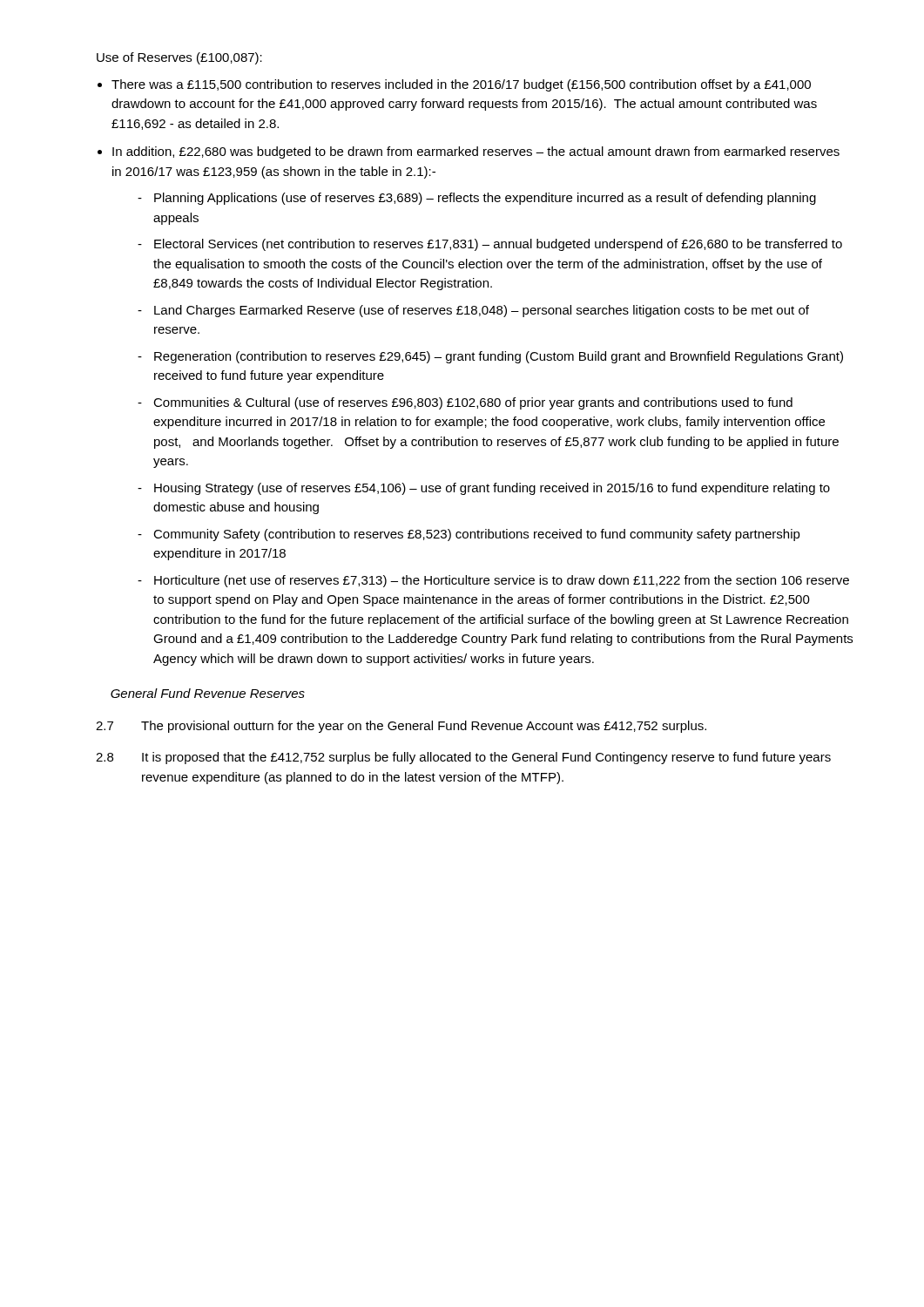The height and width of the screenshot is (1307, 924).
Task: Click the passage that begins "Community Safety (contribution to reserves £8,523) contributions"
Action: (x=477, y=543)
